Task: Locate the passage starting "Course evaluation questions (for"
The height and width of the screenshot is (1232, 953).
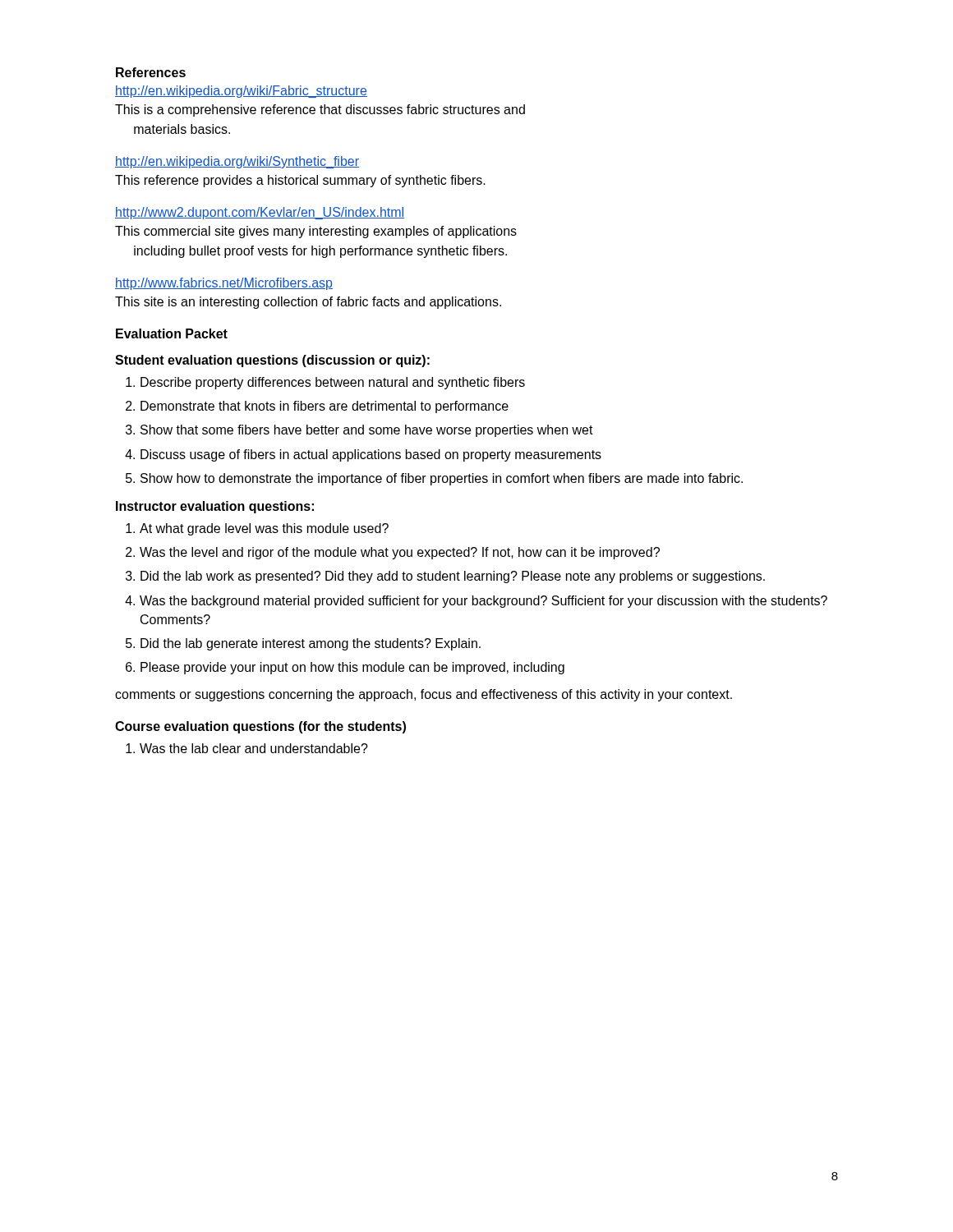Action: tap(261, 727)
